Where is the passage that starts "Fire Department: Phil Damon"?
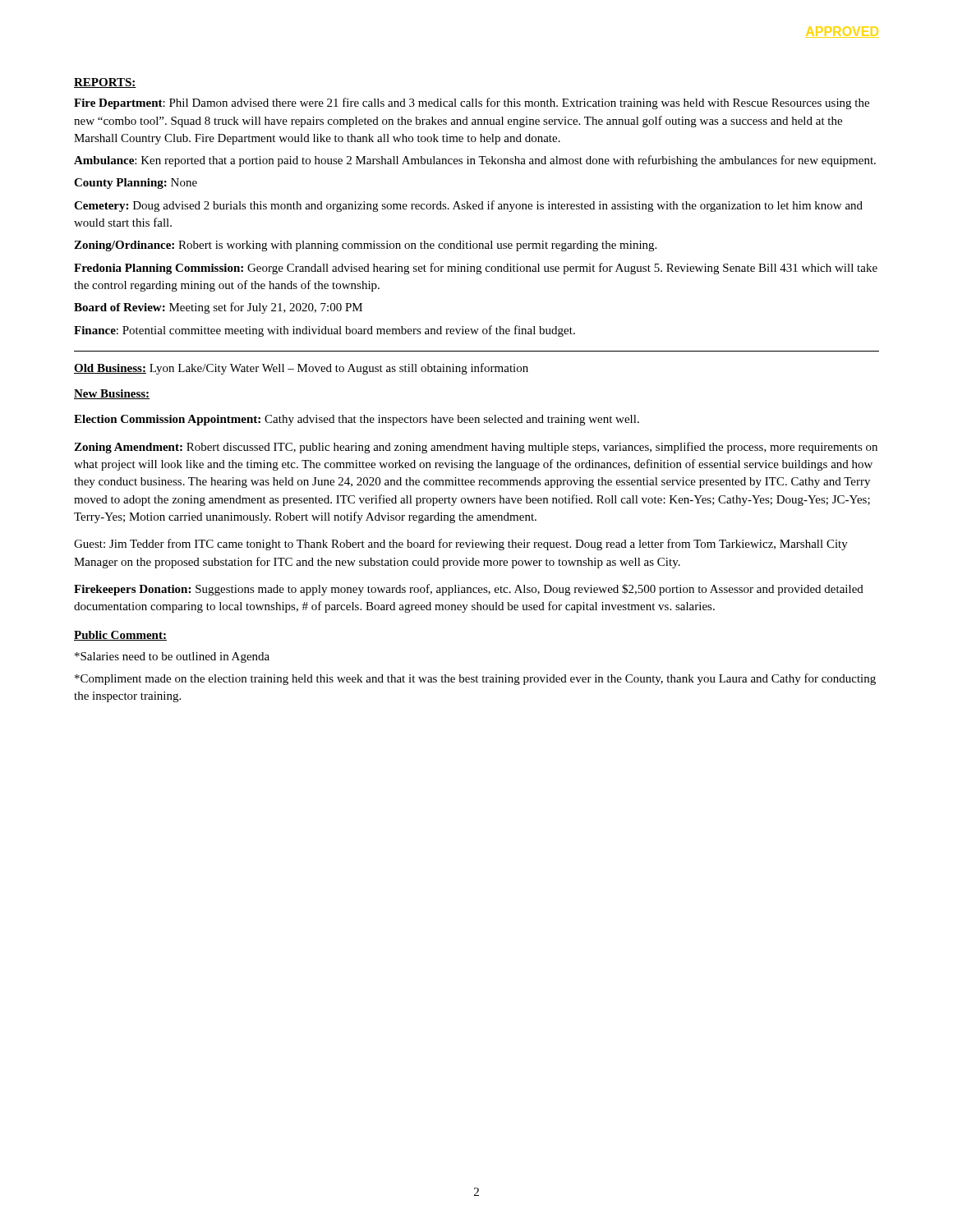 (x=476, y=121)
